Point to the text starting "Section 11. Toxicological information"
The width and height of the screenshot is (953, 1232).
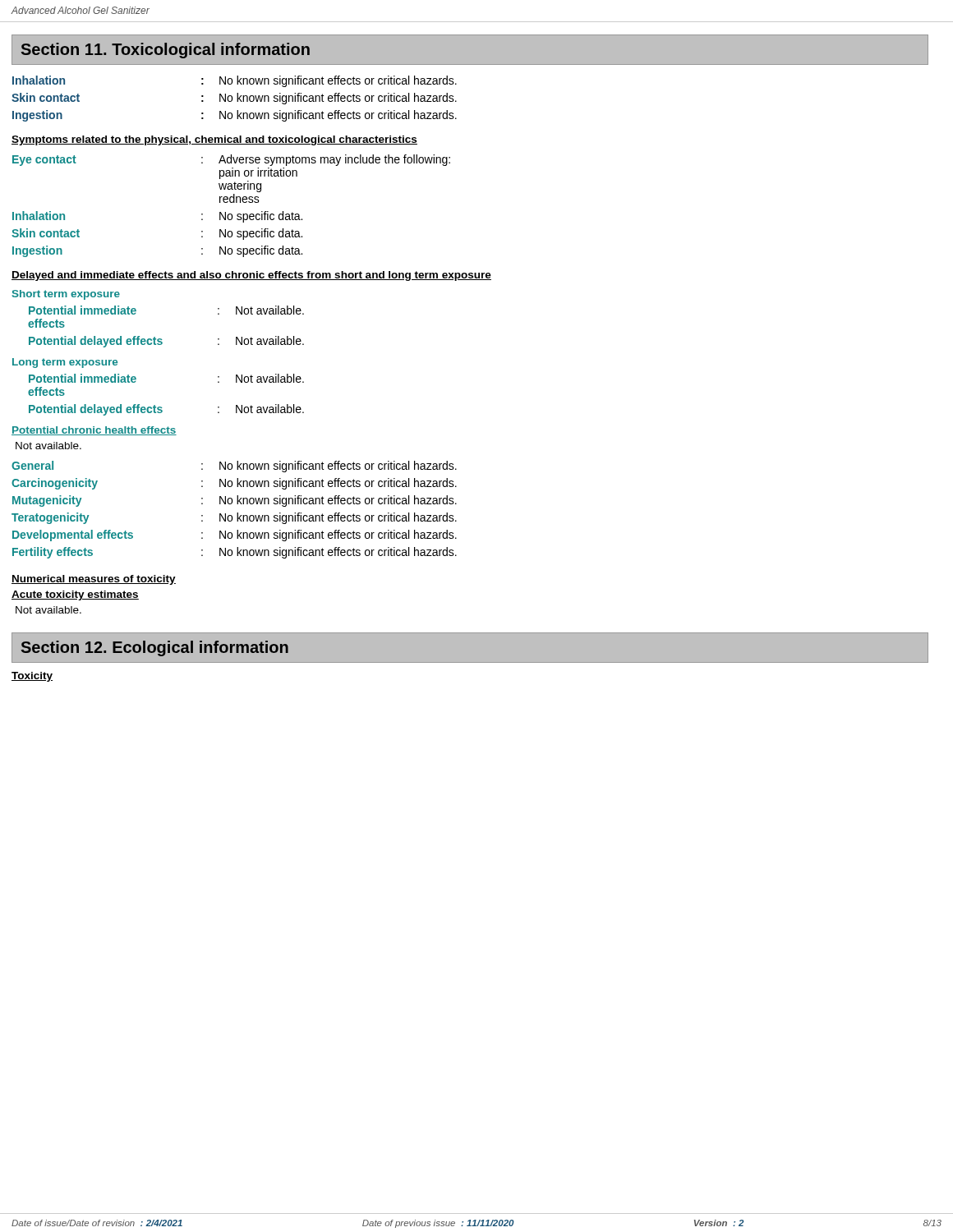[x=166, y=51]
